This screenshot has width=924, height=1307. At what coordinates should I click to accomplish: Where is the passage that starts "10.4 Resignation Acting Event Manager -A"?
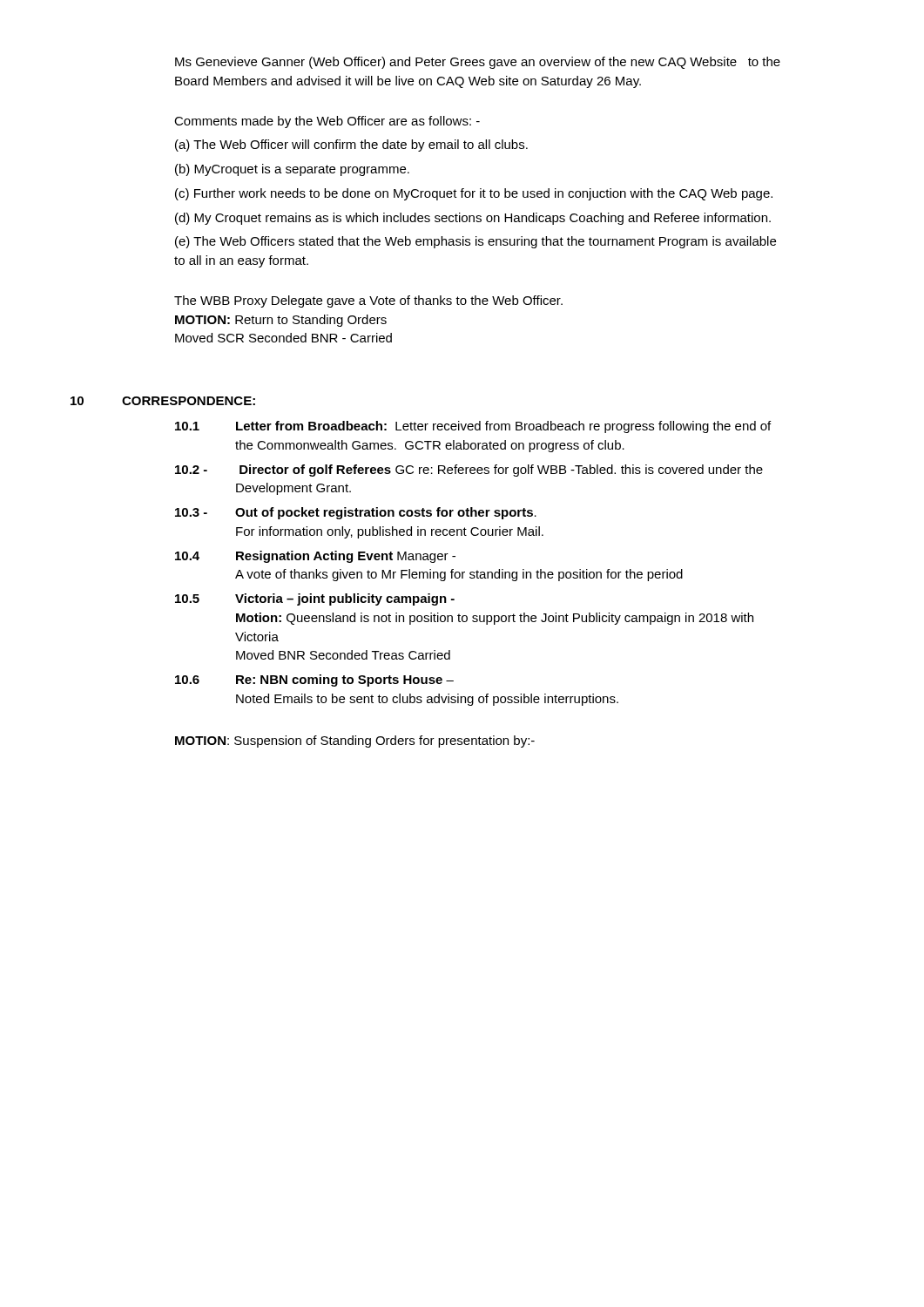[479, 565]
